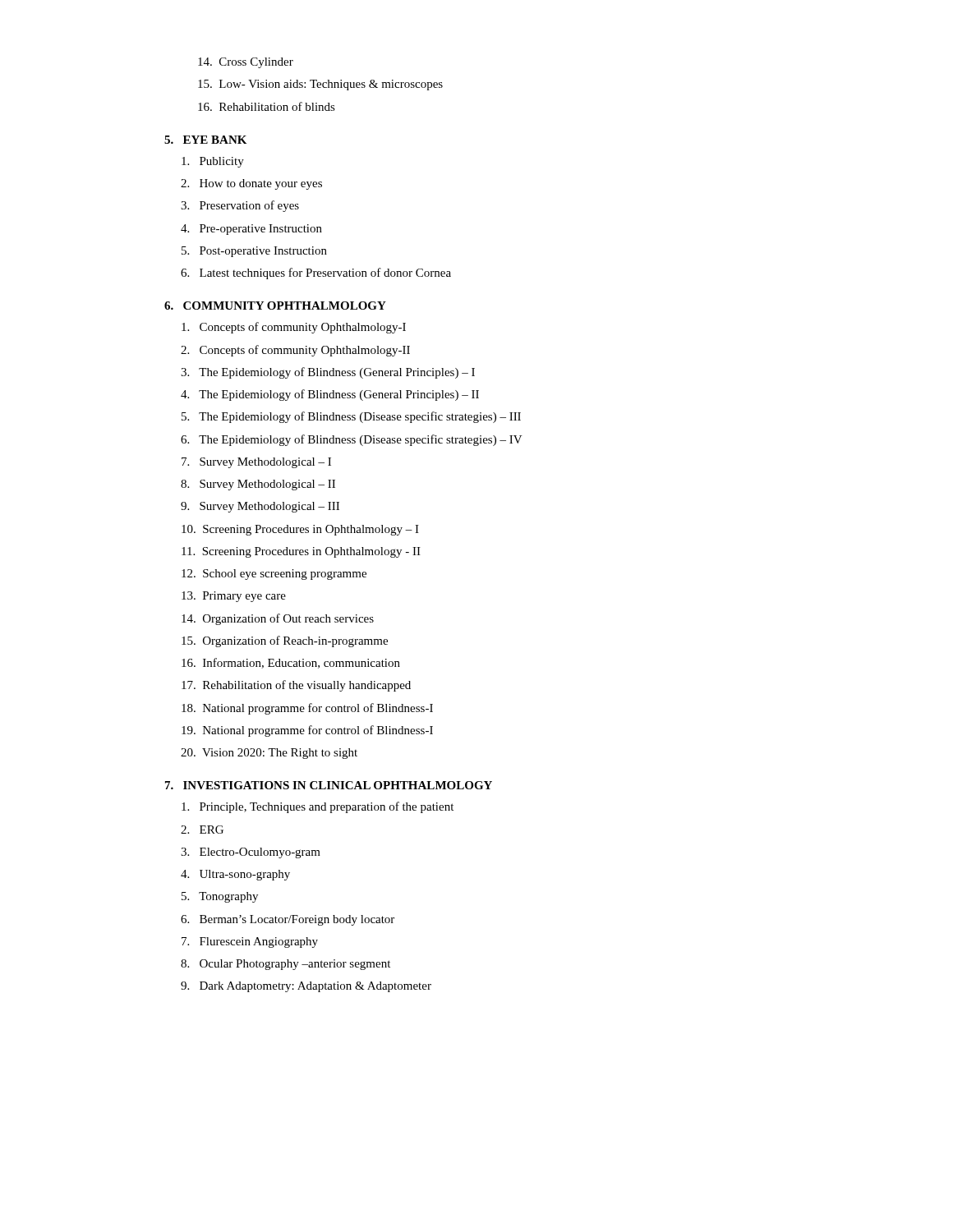
Task: Click where it says "16. Information, Education, communication"
Action: tap(290, 663)
